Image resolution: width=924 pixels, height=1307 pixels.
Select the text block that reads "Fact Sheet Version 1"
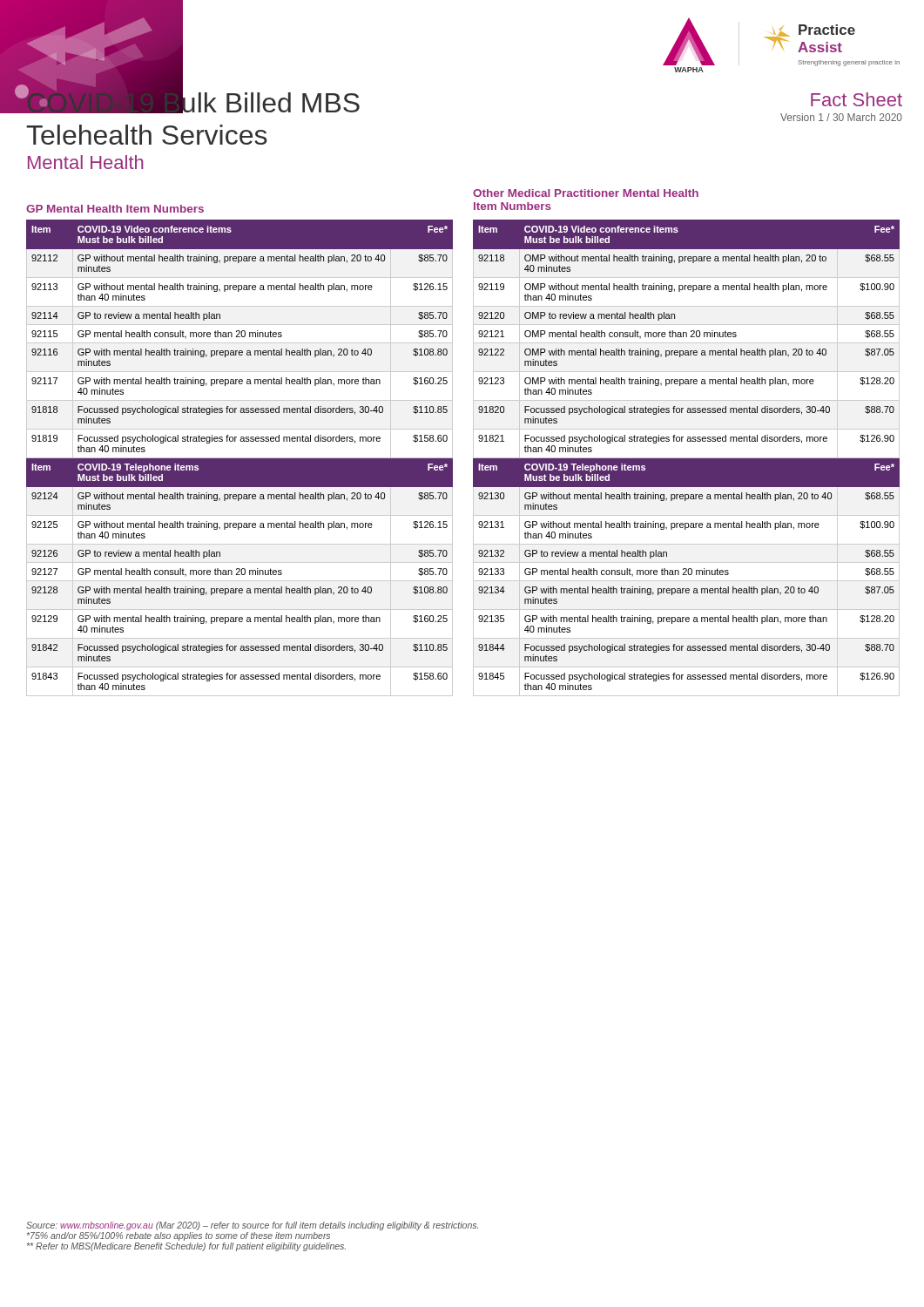click(841, 106)
